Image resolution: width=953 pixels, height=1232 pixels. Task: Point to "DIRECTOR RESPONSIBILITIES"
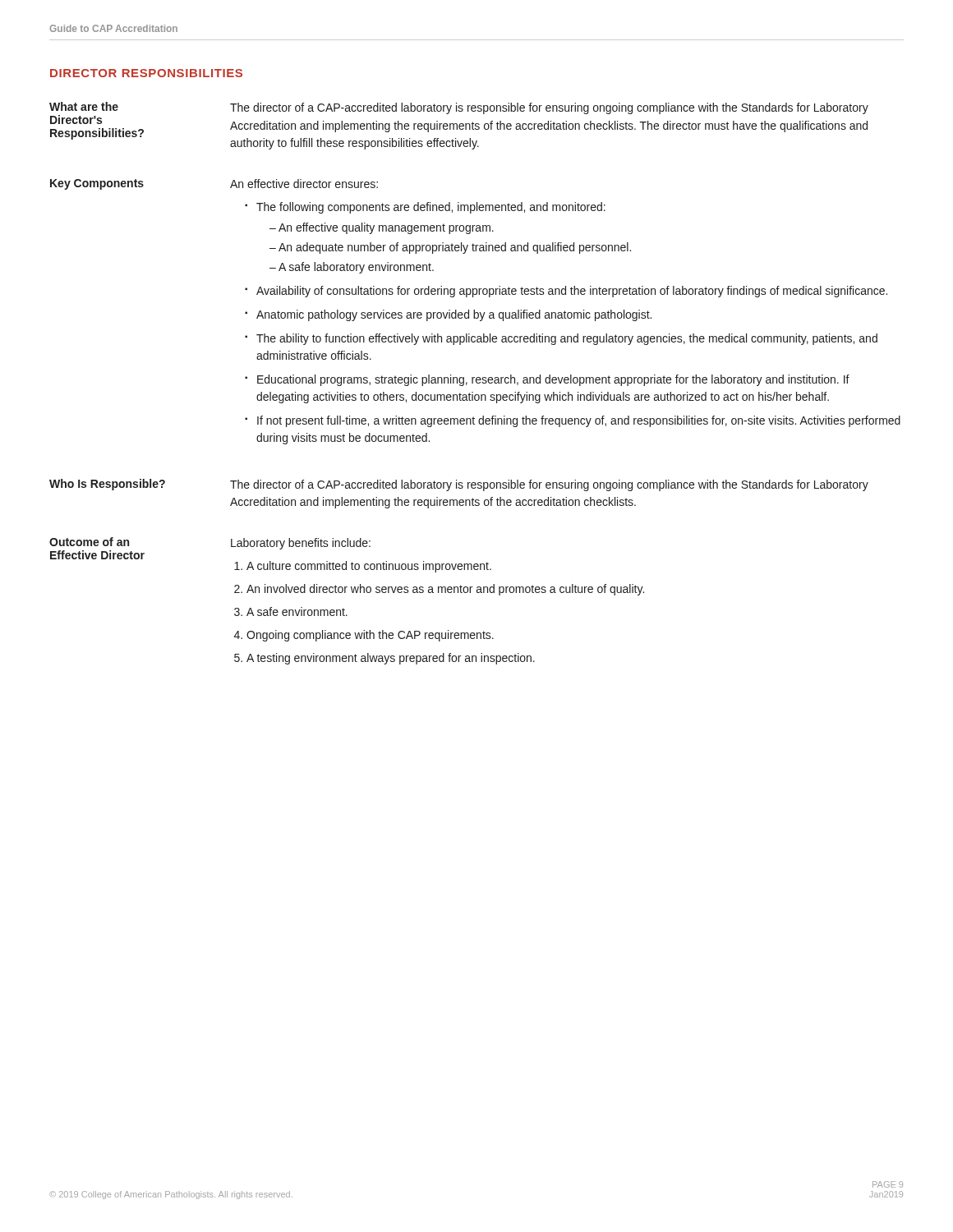(x=146, y=73)
